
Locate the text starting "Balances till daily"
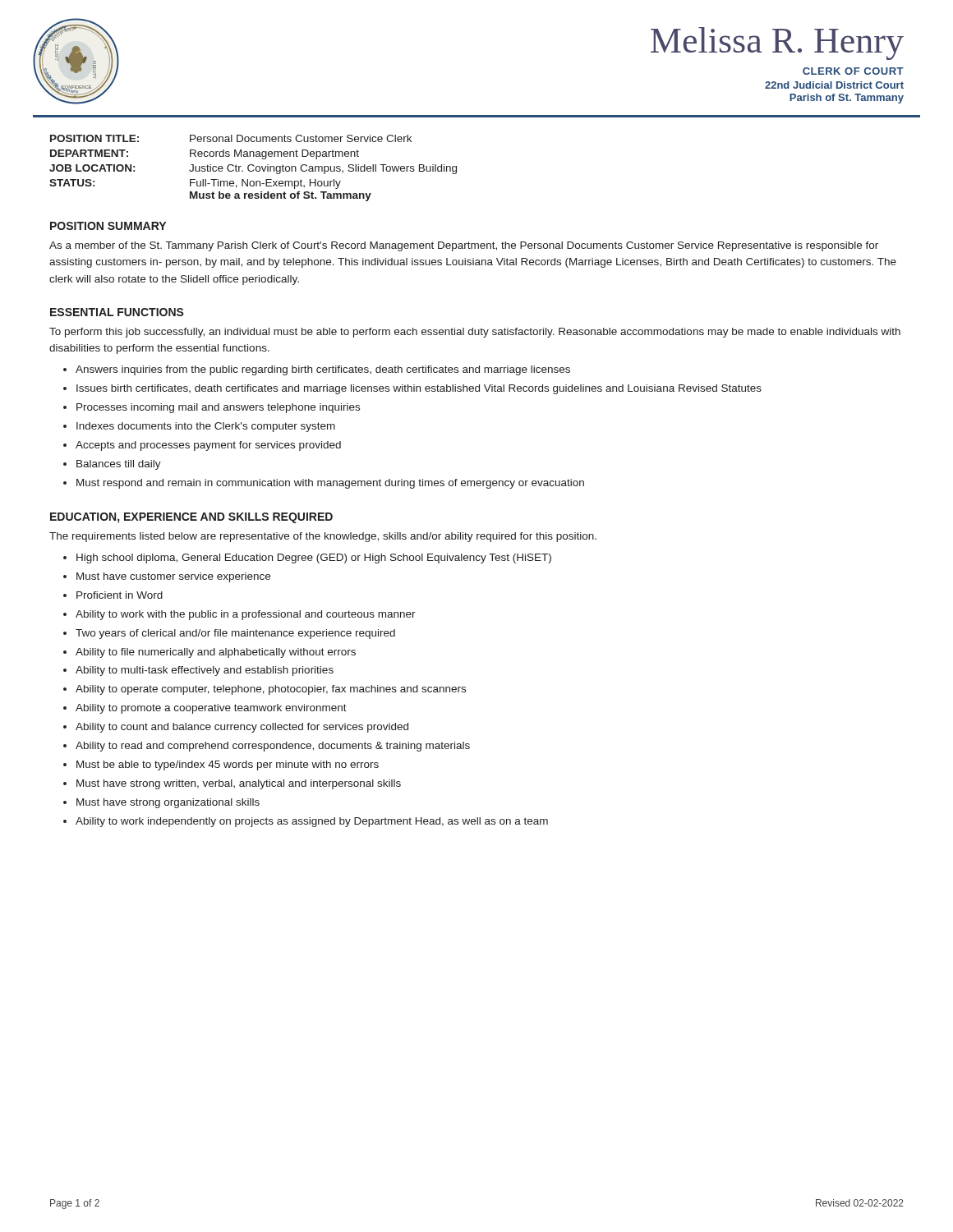pos(118,463)
